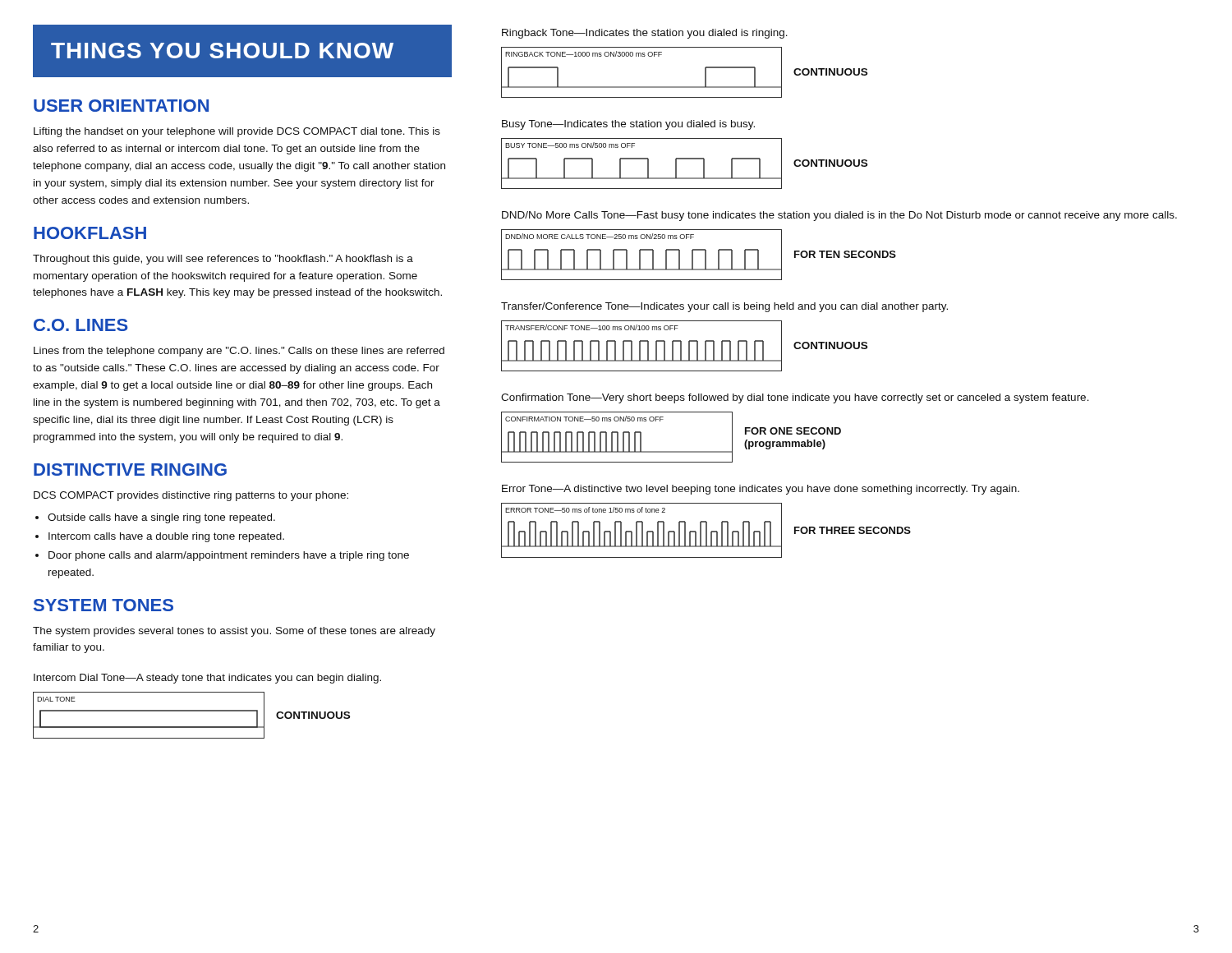Select the text block that reads "Lifting the handset on"
The image size is (1232, 953).
[242, 166]
